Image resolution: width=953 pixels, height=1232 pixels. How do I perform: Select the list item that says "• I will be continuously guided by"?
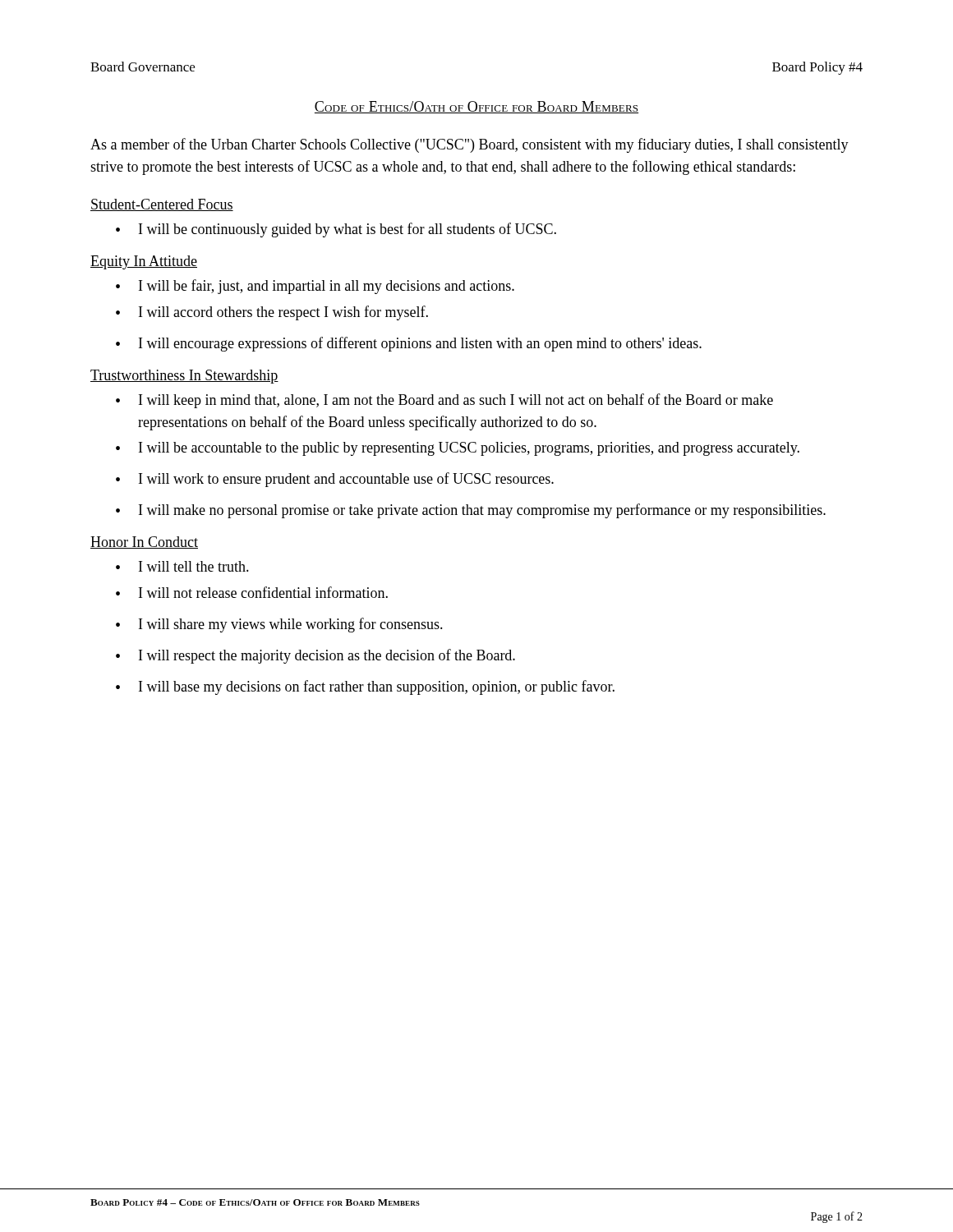tap(489, 230)
